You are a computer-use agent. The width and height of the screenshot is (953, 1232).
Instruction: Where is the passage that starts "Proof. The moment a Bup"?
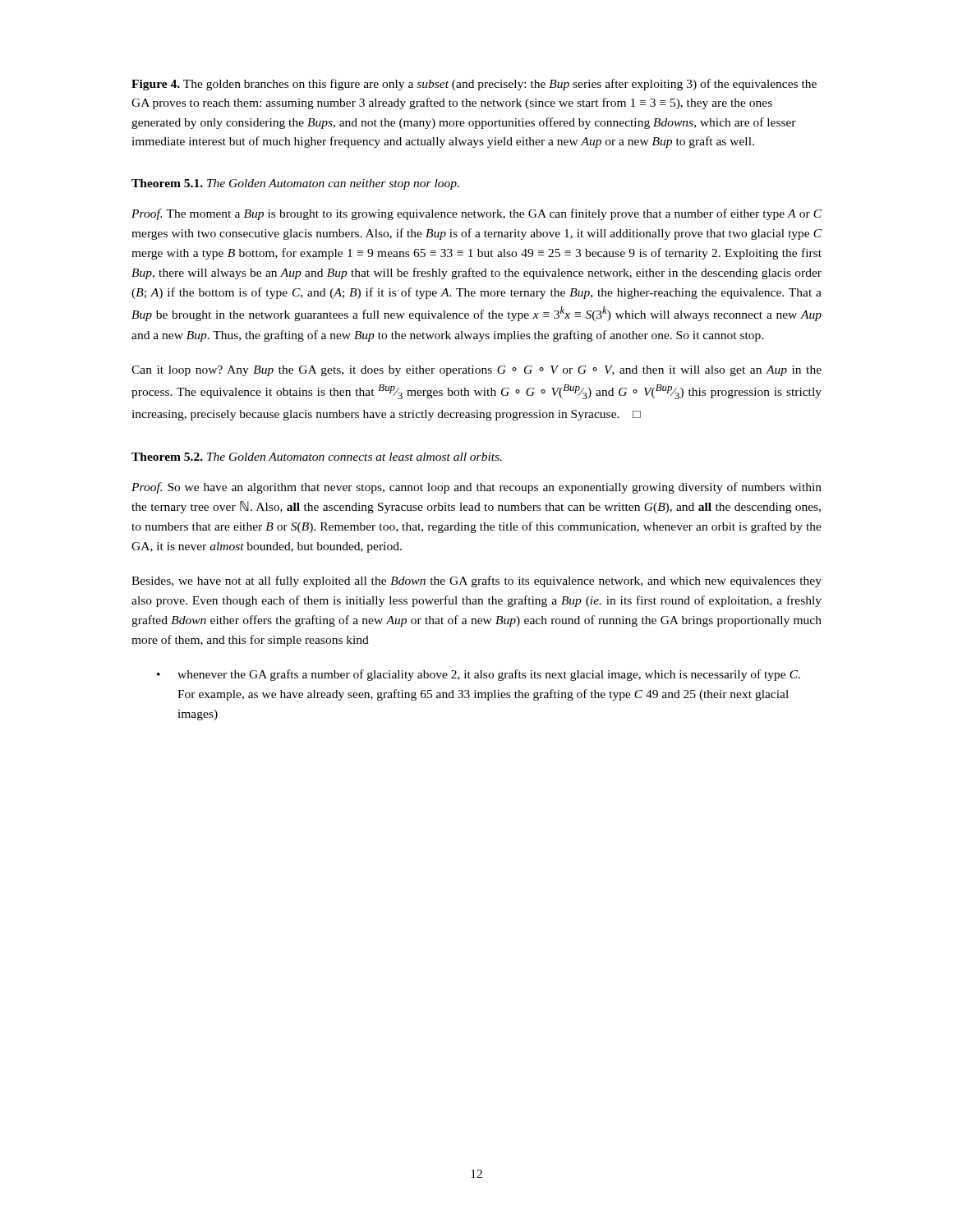pos(476,274)
